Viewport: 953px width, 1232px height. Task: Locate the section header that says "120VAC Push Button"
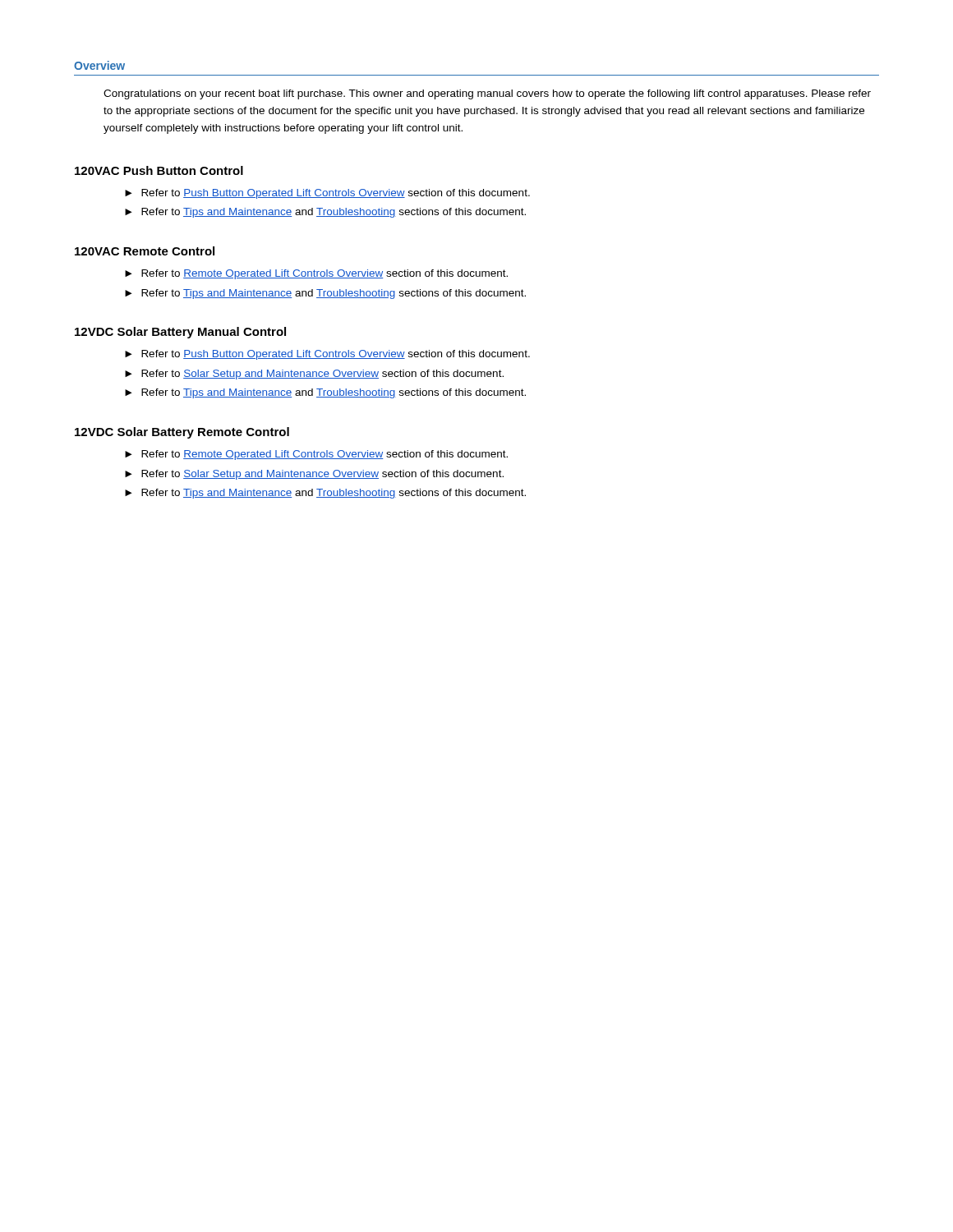(x=159, y=170)
